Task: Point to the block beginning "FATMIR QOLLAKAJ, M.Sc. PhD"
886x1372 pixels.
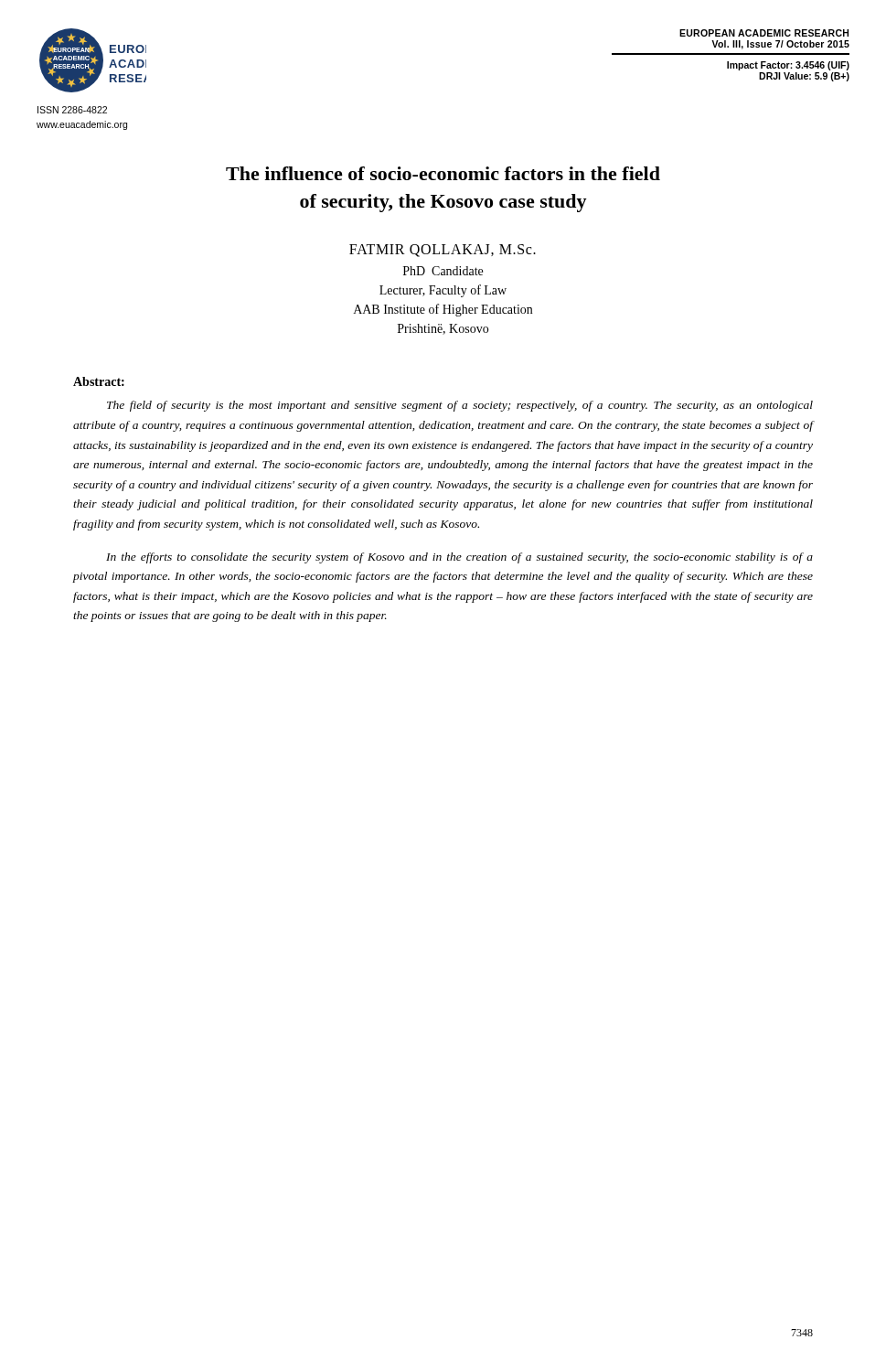Action: 443,290
